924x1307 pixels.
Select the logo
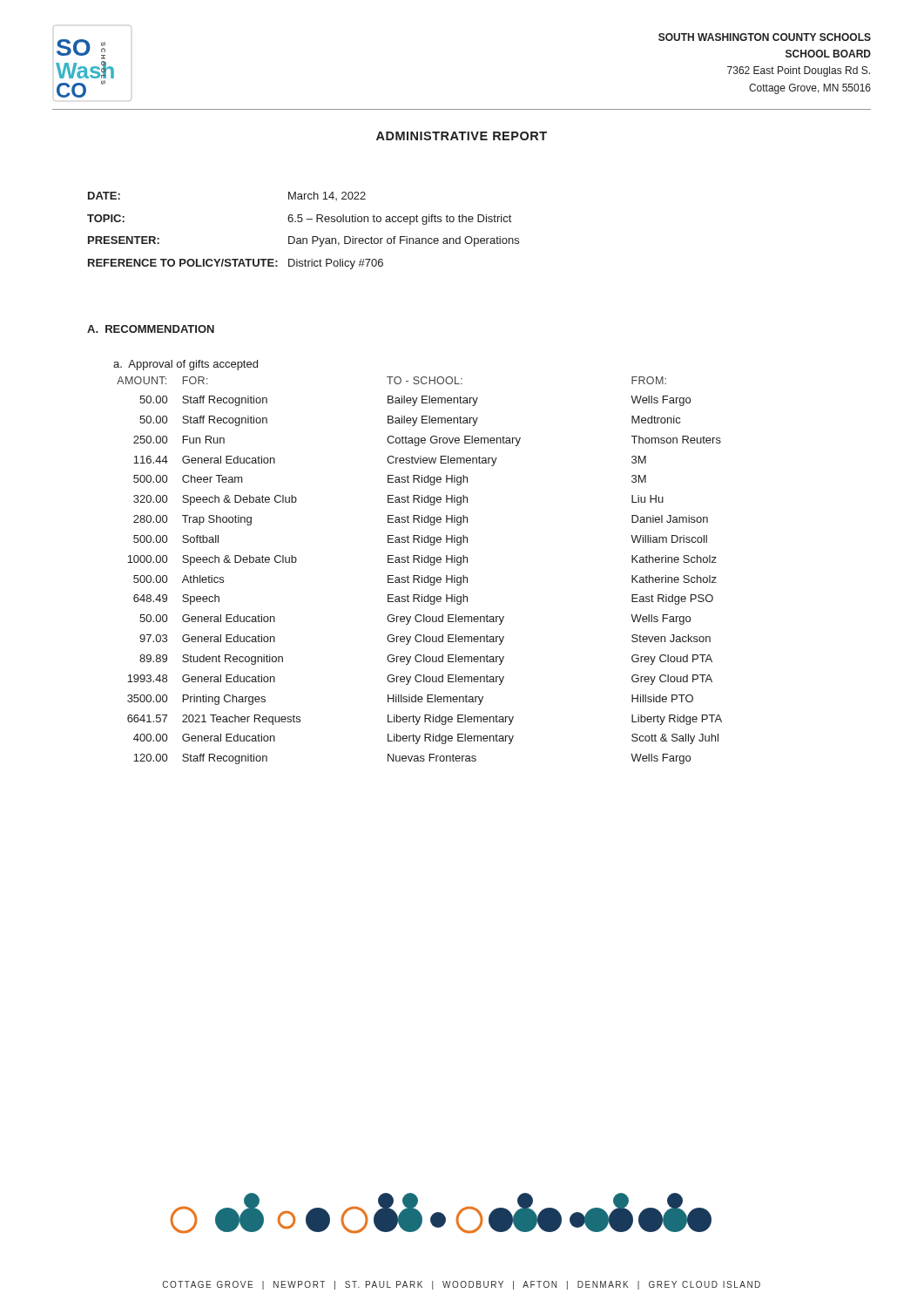click(100, 64)
